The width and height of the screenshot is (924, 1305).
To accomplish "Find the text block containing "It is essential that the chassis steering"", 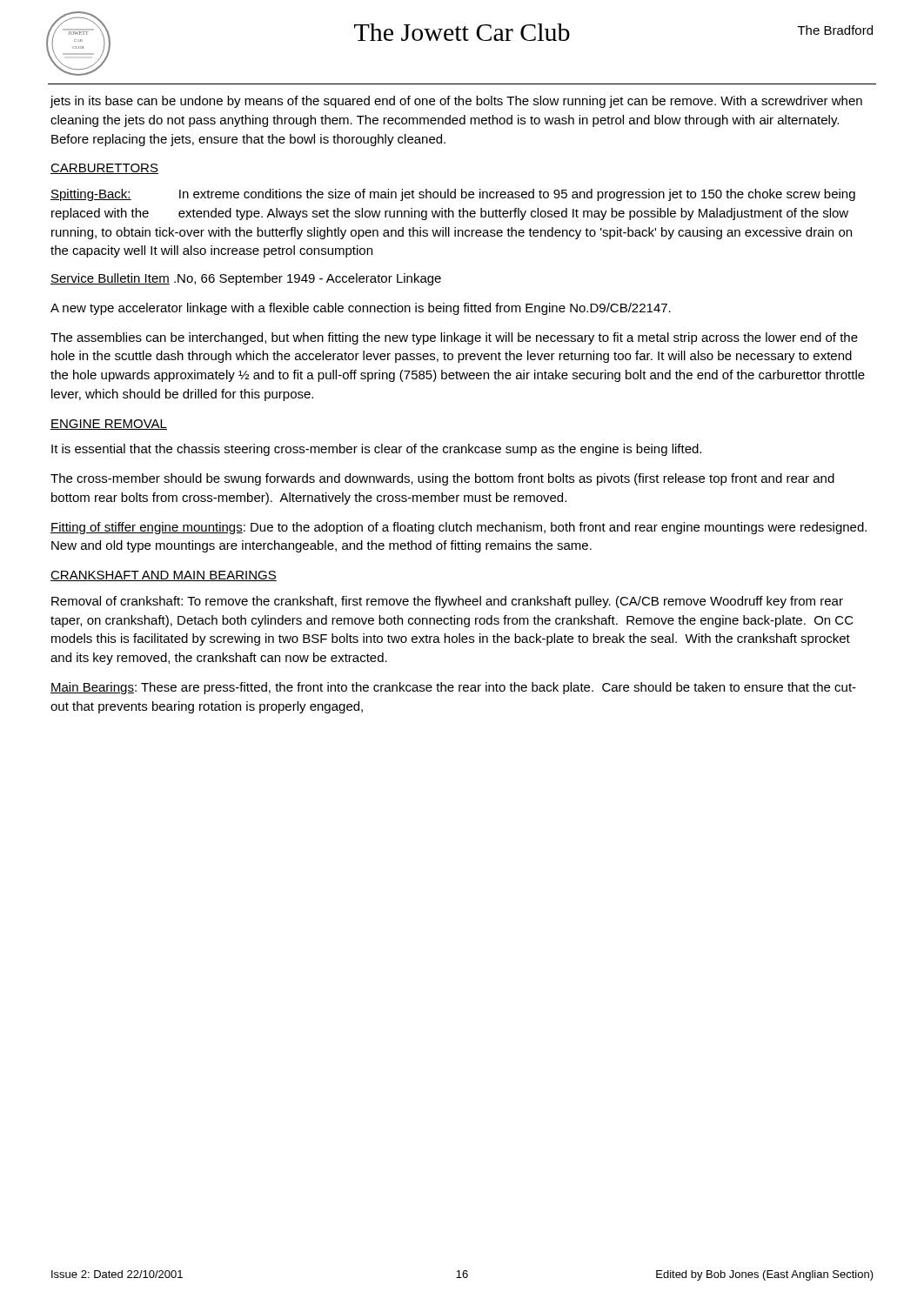I will (x=377, y=449).
